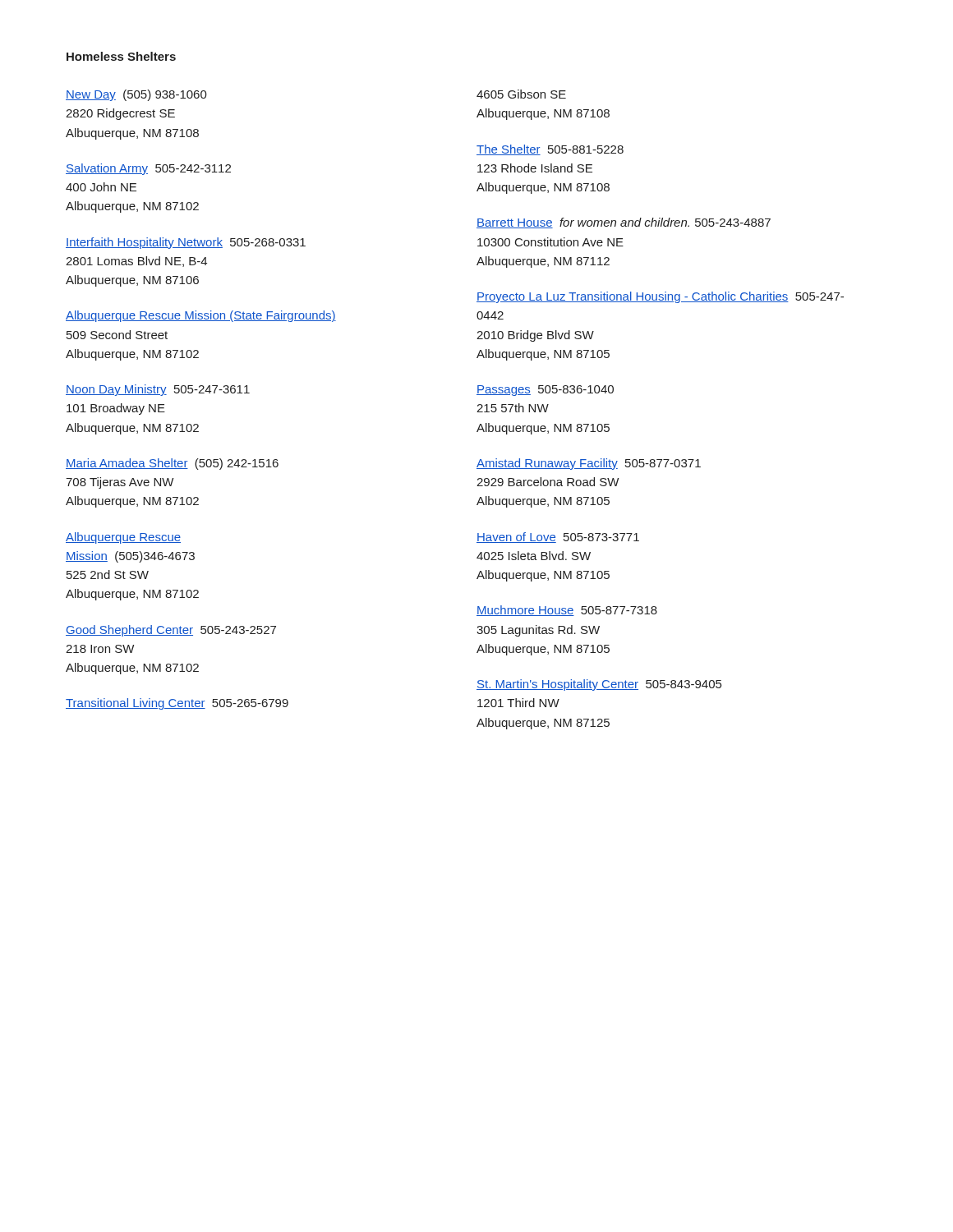
Task: Point to the block beginning "The Shelter 505-881-5228 123"
Action: tap(550, 150)
